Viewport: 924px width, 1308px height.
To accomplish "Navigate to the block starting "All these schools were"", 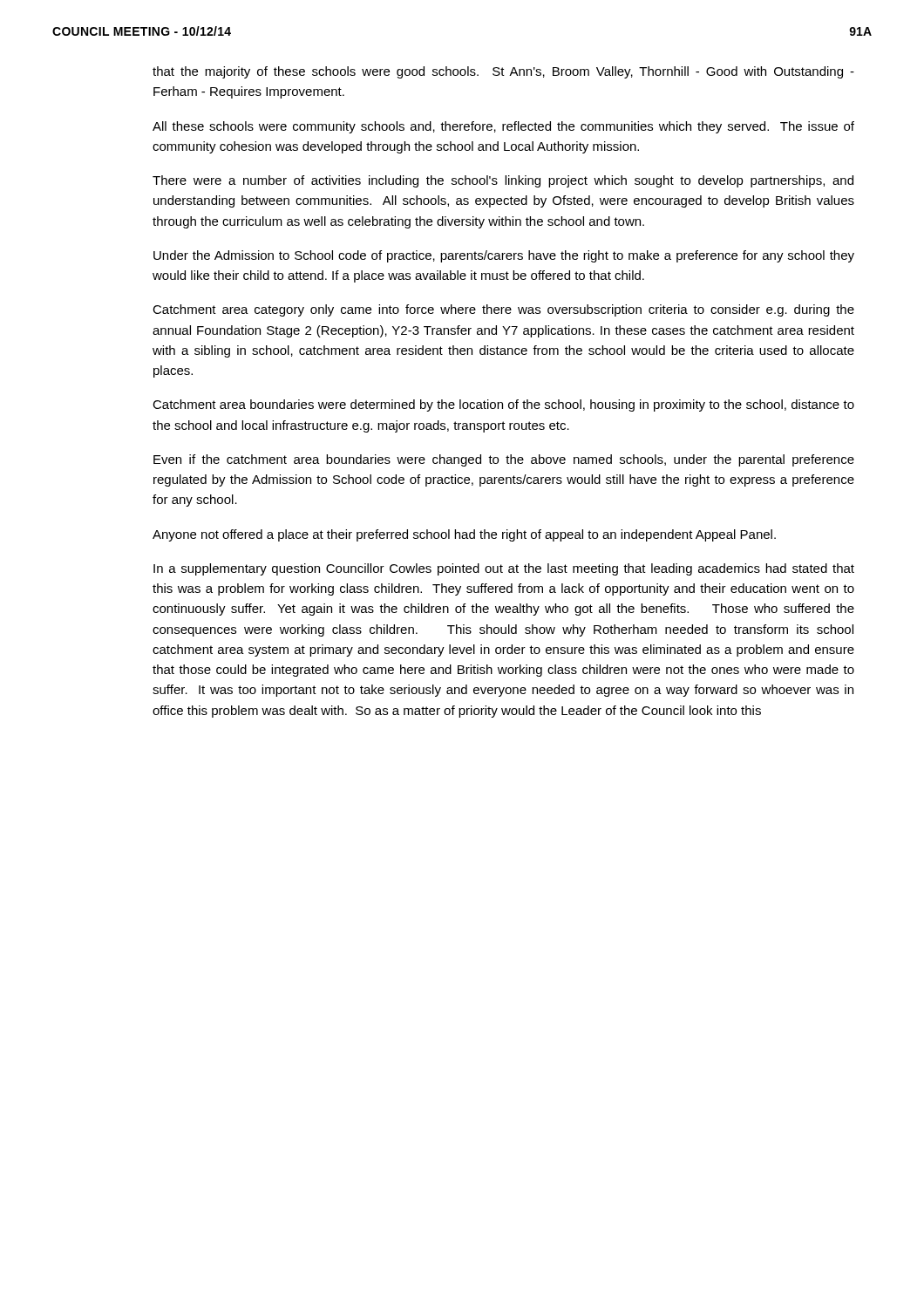I will [503, 136].
